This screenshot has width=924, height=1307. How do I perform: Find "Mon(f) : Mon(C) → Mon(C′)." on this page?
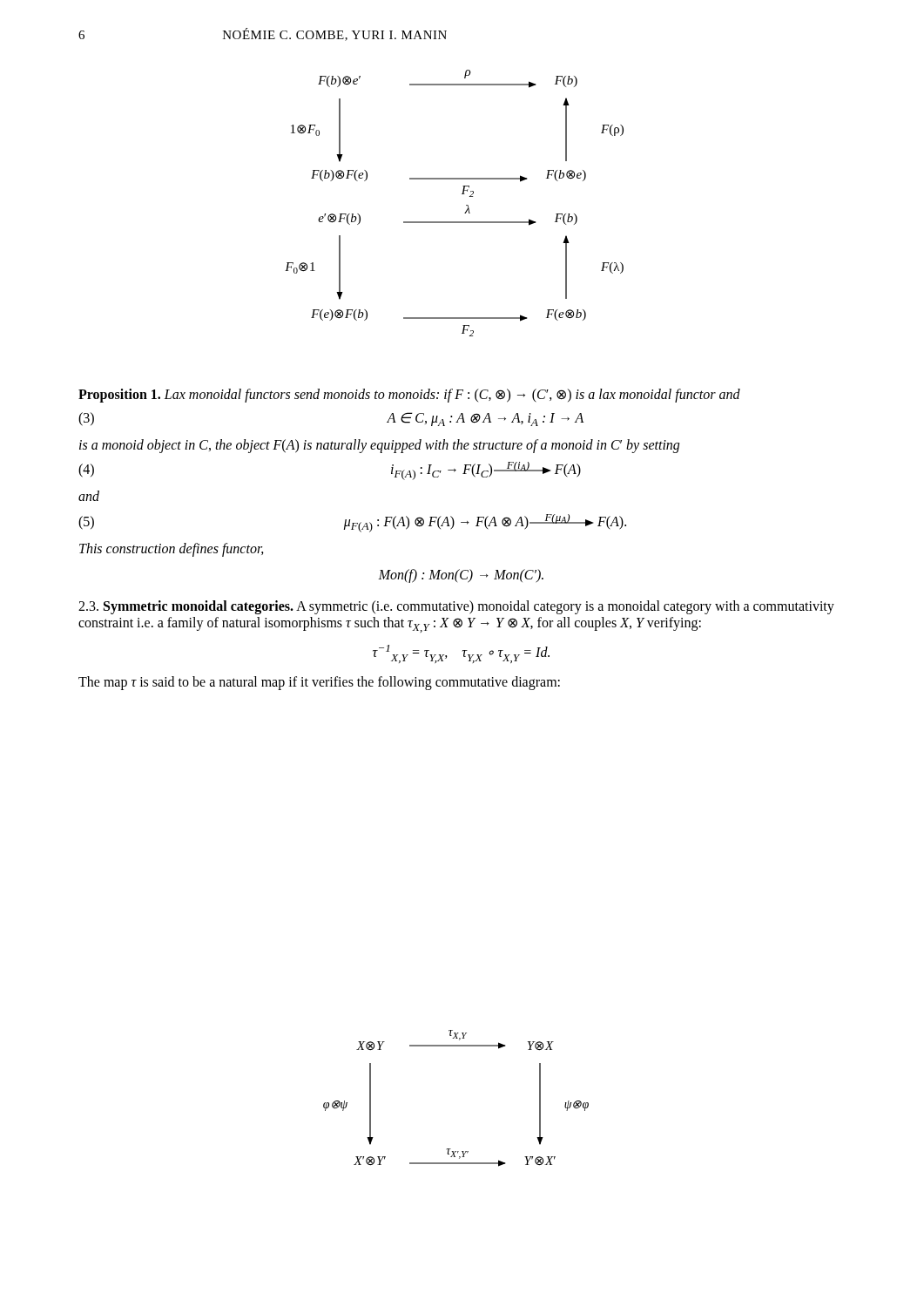pyautogui.click(x=462, y=575)
